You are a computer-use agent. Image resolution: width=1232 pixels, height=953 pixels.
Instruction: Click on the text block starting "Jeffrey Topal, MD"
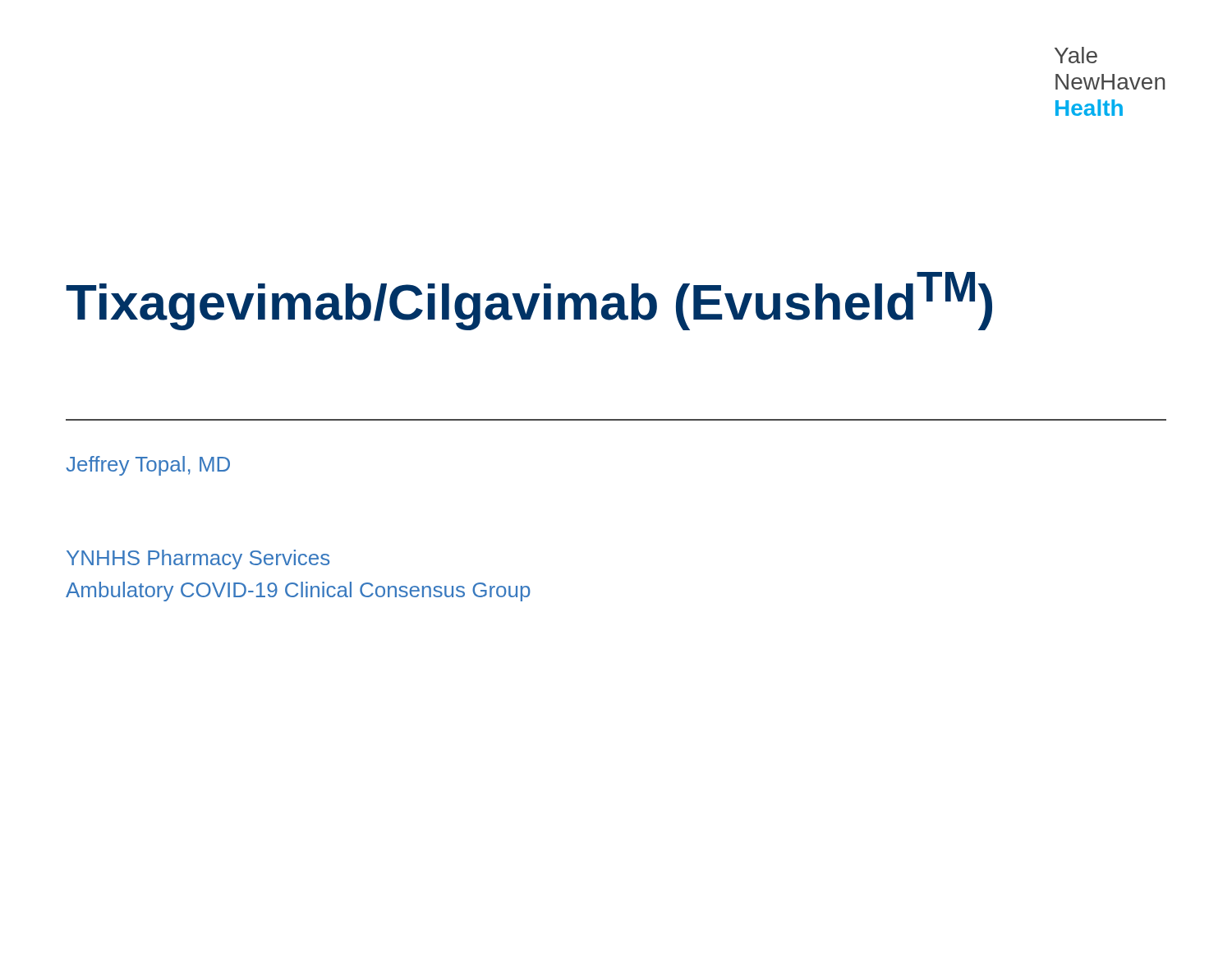[148, 465]
